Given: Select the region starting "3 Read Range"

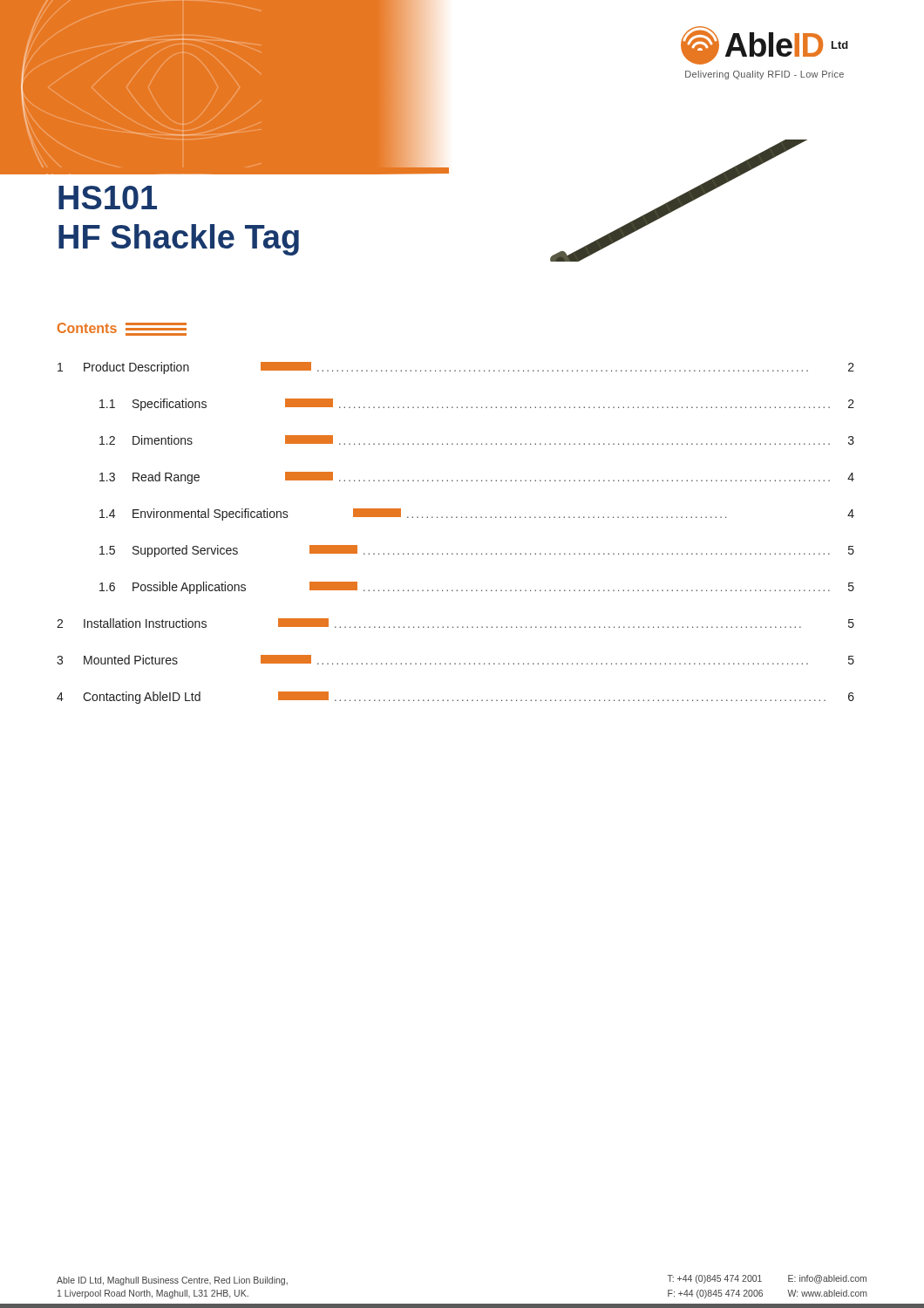Looking at the screenshot, I should coord(469,477).
